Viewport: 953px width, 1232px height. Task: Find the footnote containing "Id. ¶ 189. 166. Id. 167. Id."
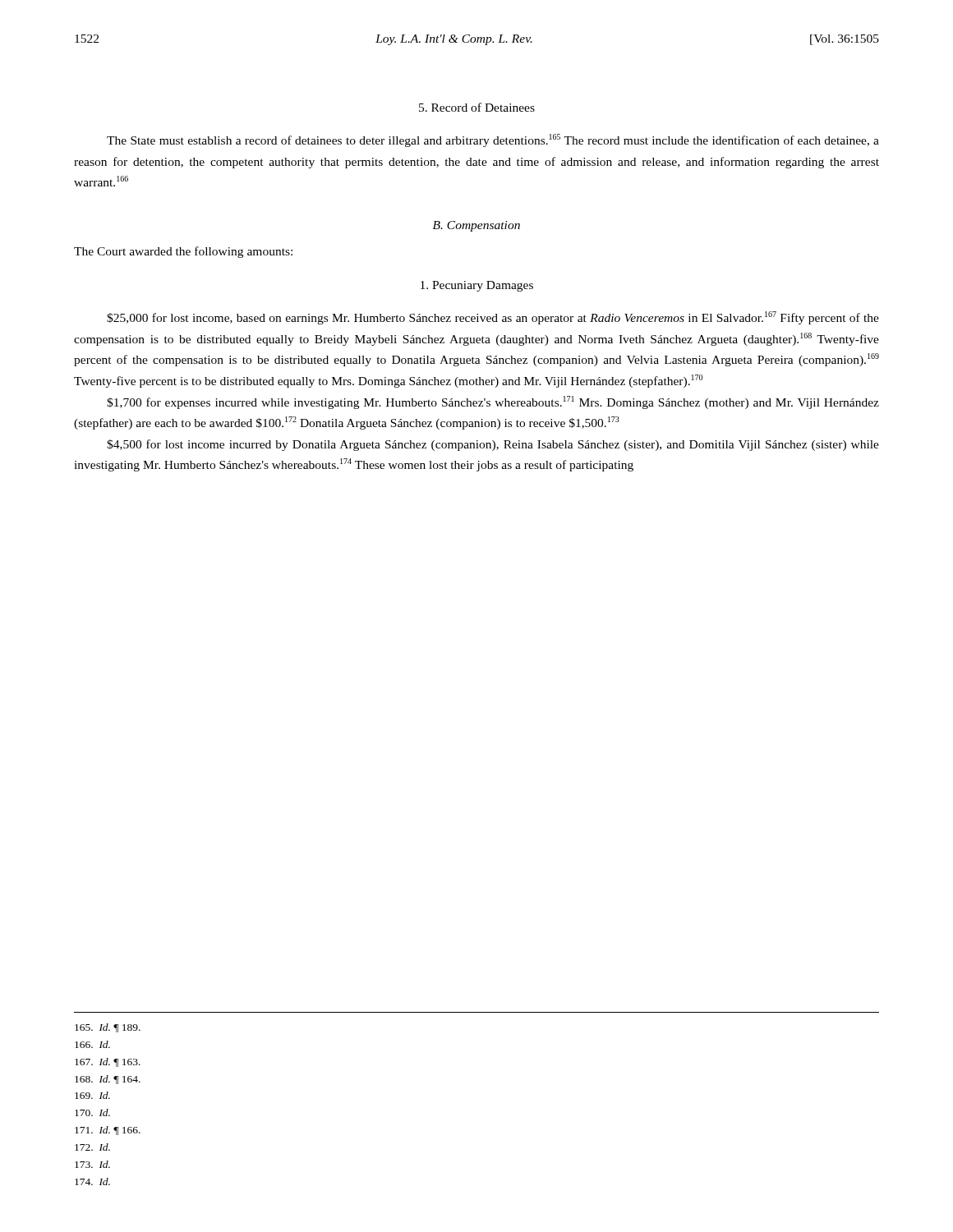[108, 1028]
